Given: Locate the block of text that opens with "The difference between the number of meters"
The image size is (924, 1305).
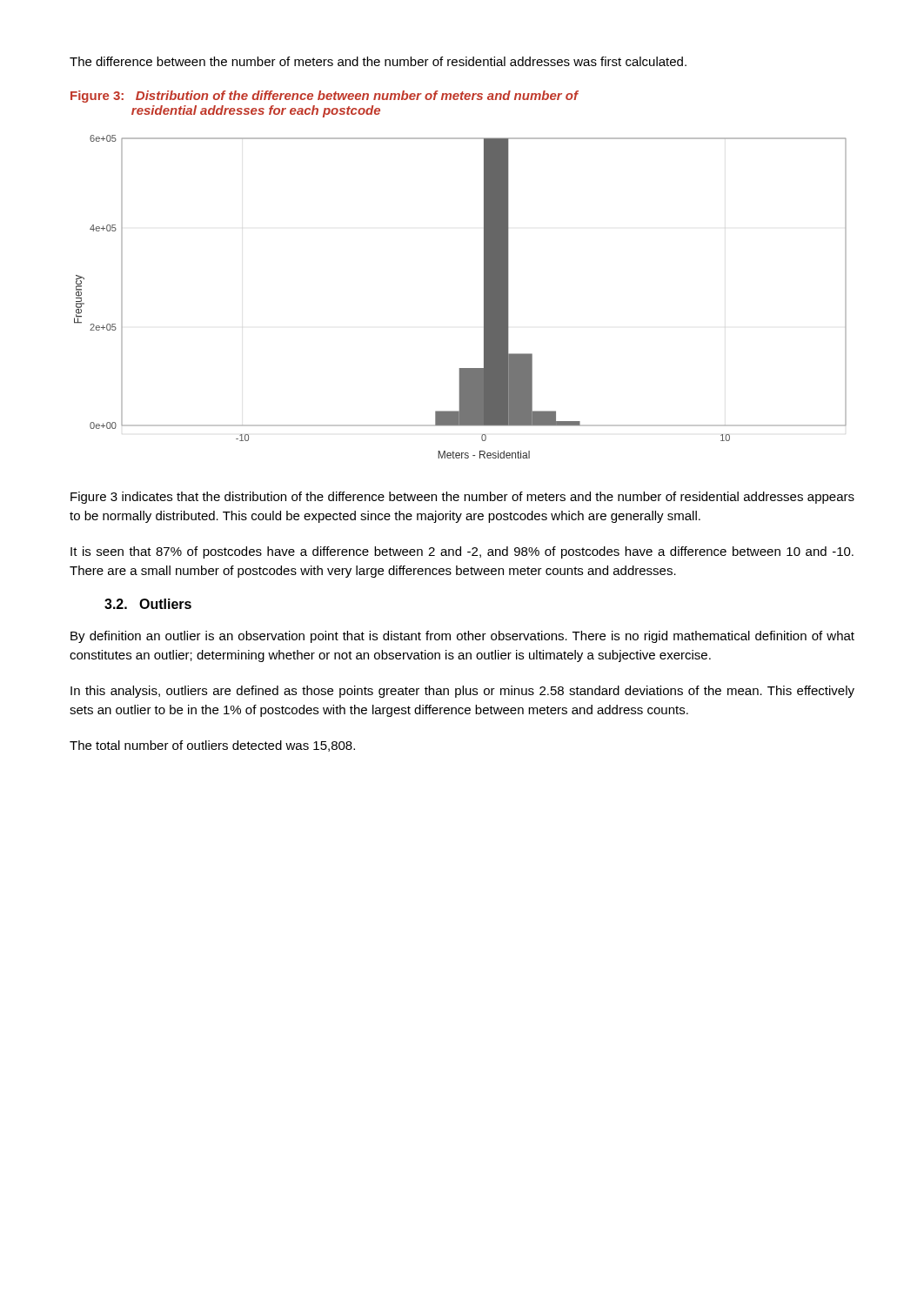Looking at the screenshot, I should pos(379,61).
